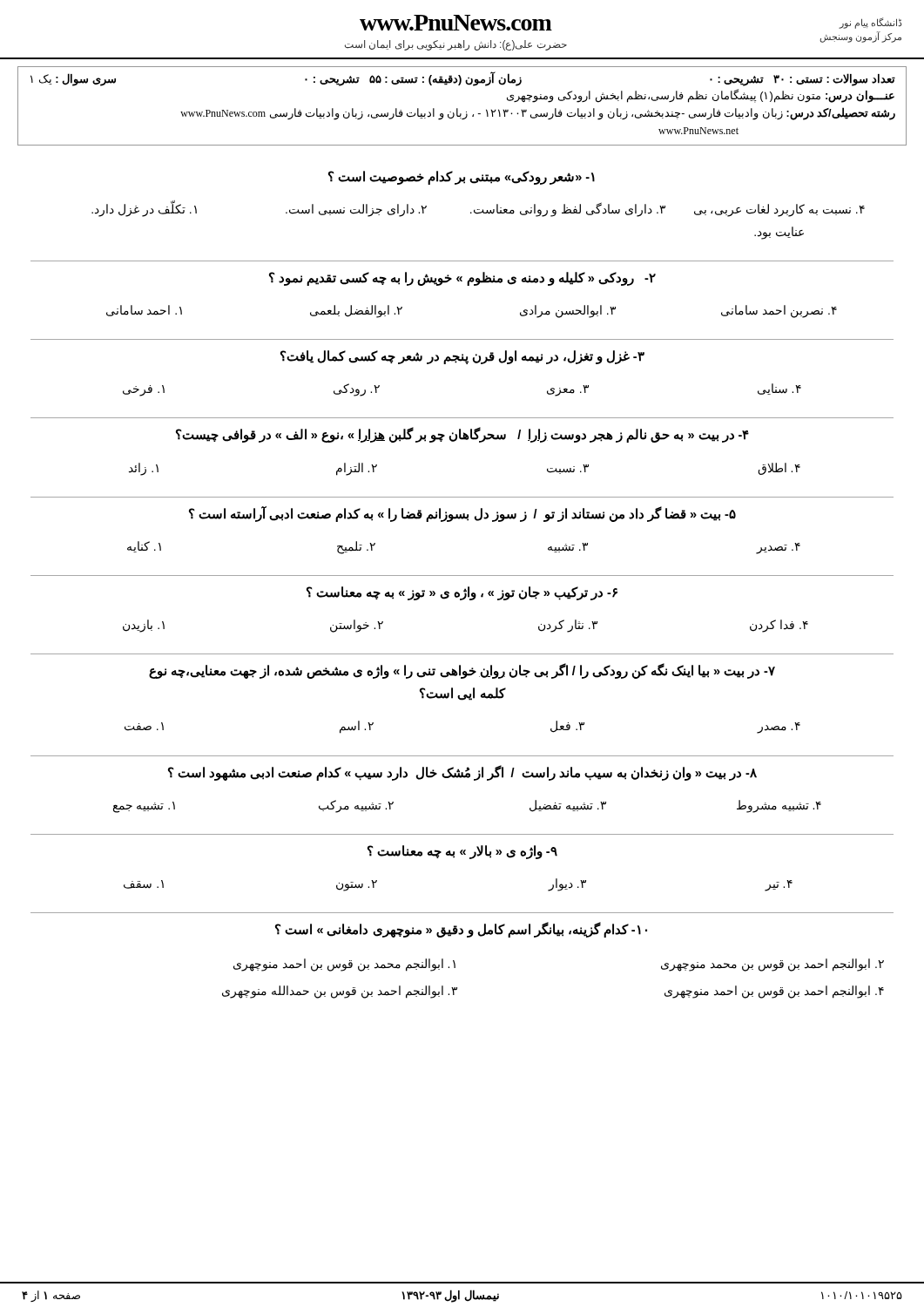924x1307 pixels.
Task: Find the element starting "۴- در بیت"
Action: point(462,435)
